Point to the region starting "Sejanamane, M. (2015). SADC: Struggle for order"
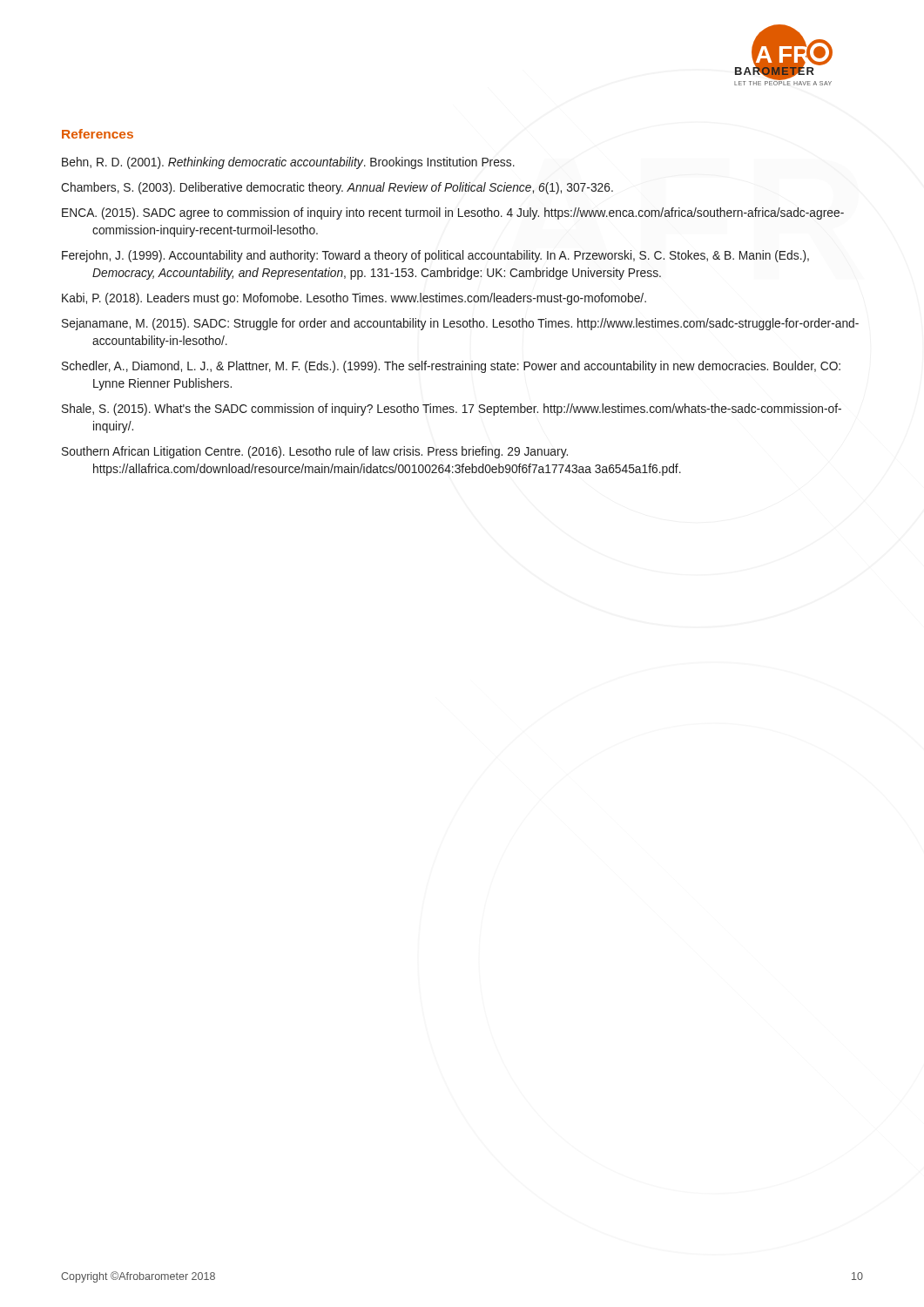This screenshot has width=924, height=1307. coord(460,332)
